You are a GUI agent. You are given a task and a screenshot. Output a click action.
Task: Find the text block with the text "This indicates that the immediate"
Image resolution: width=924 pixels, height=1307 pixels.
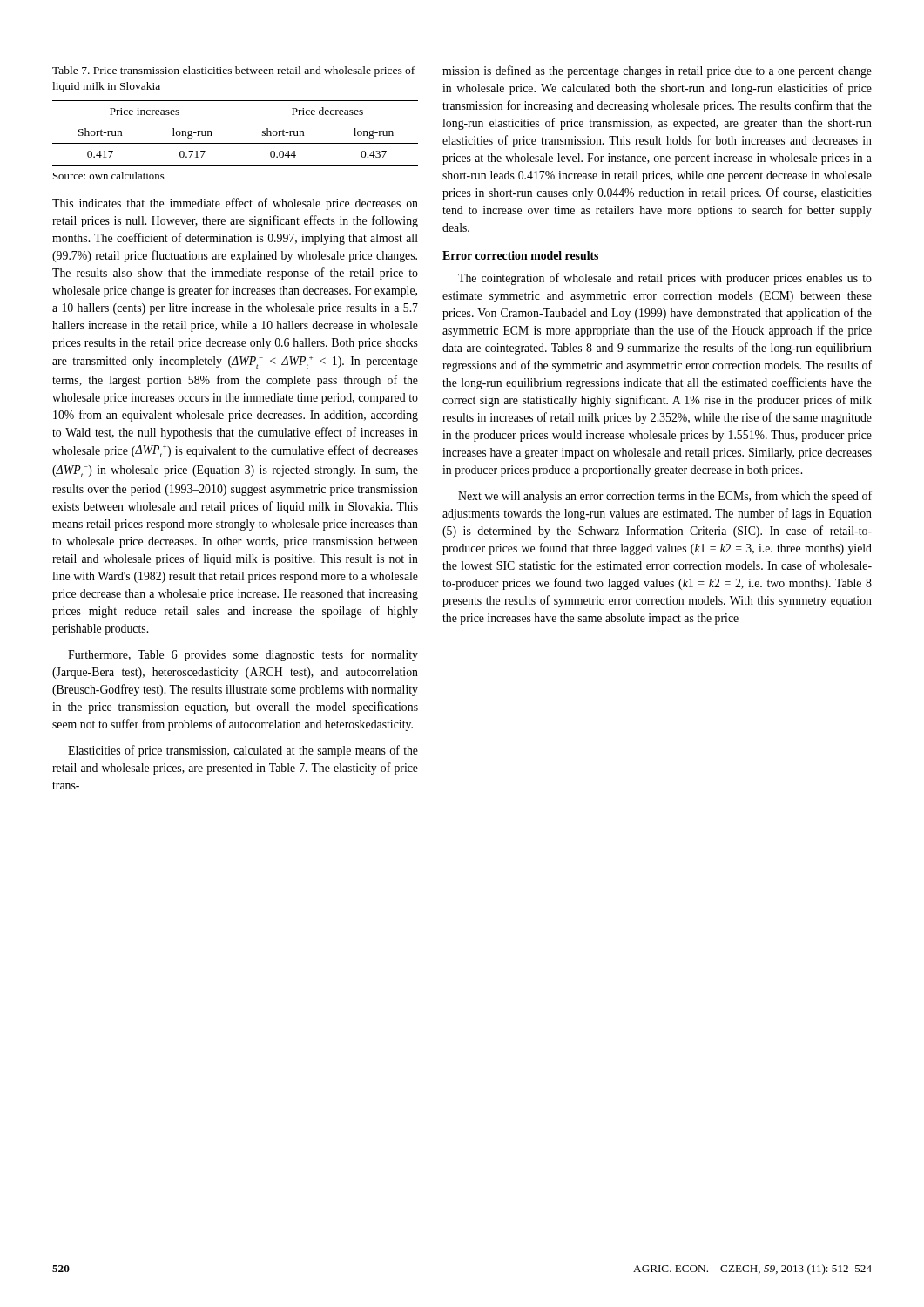click(235, 416)
